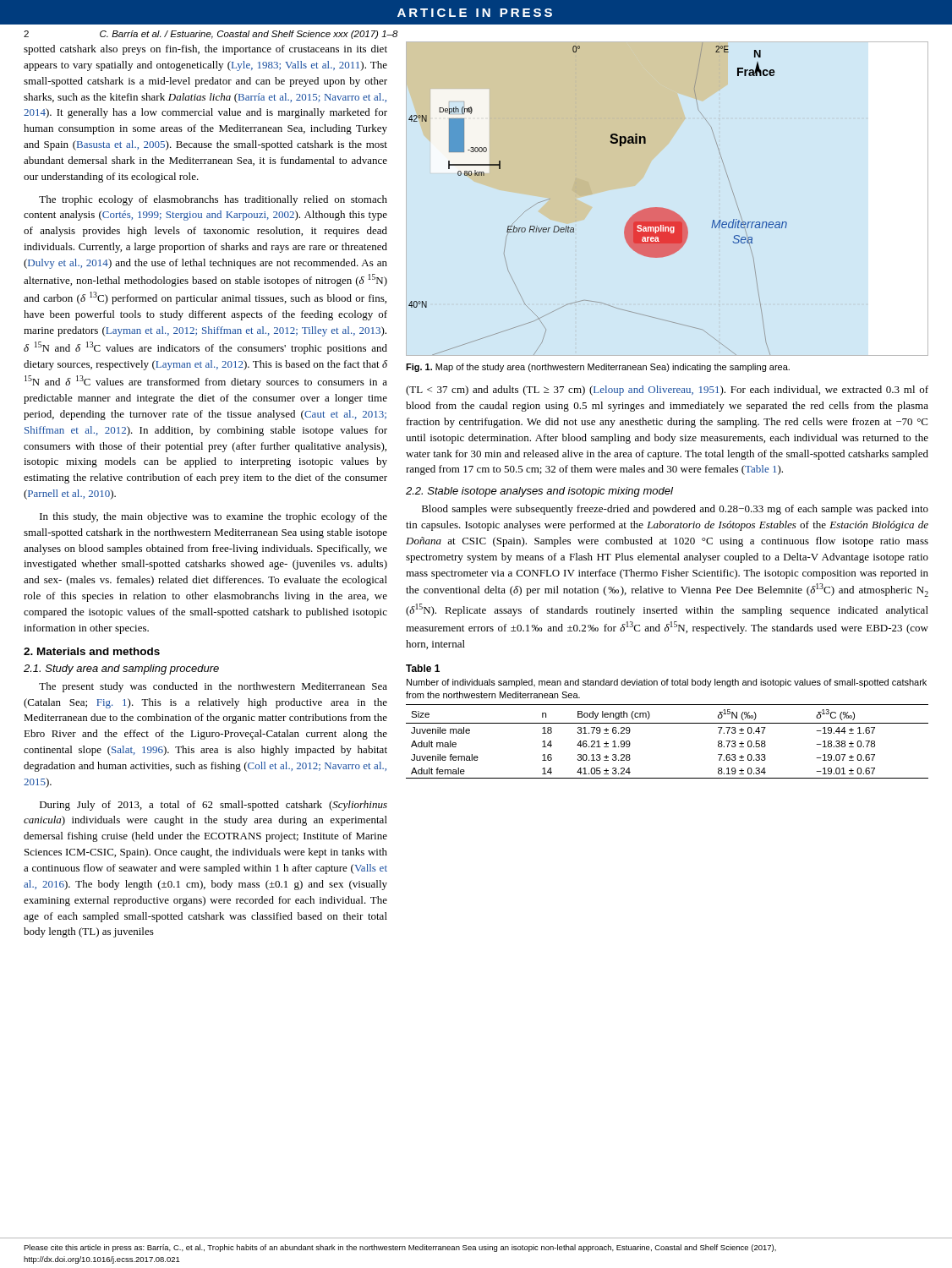Find a map

click(x=667, y=199)
